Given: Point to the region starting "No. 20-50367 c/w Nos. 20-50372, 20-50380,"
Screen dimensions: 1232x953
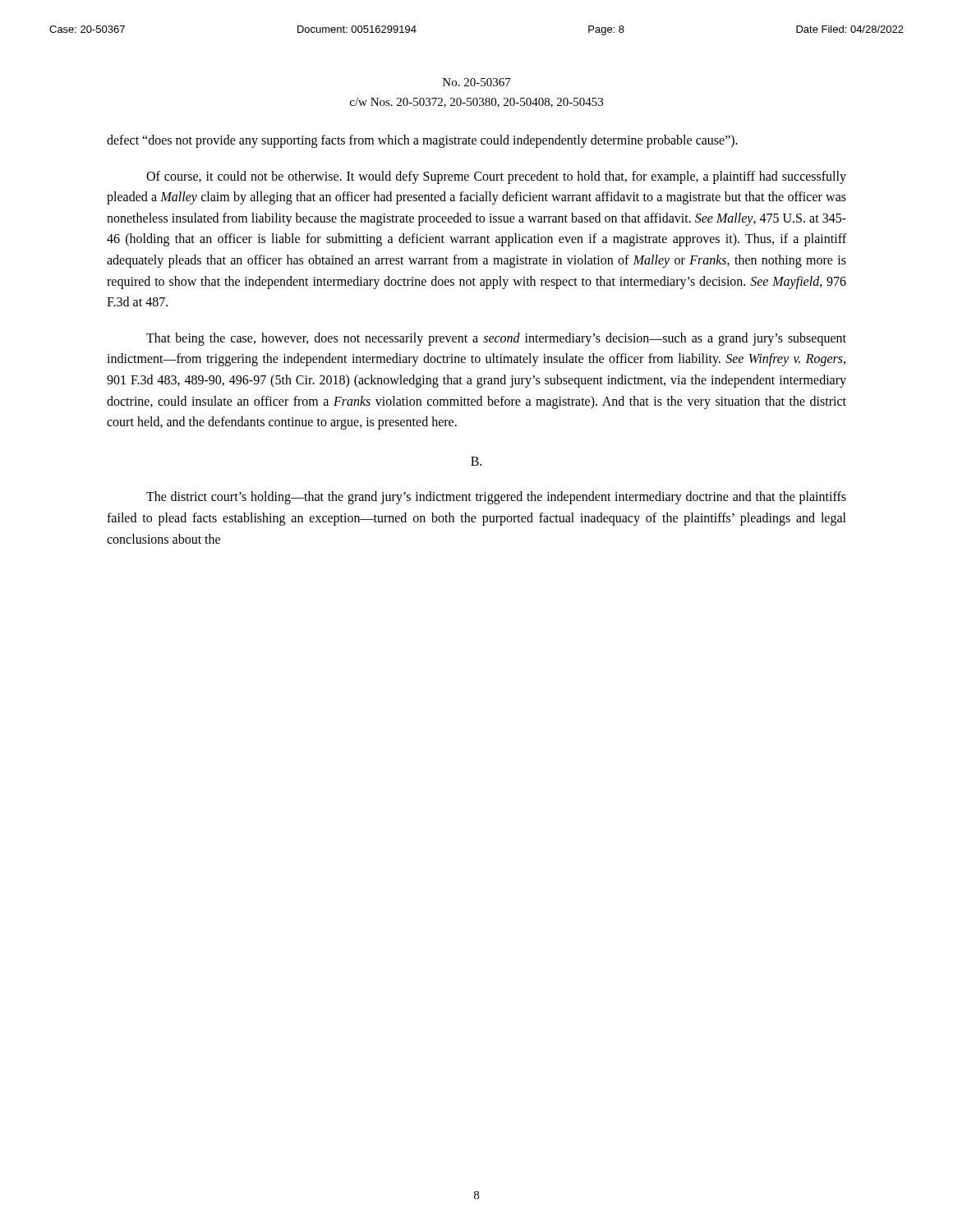Looking at the screenshot, I should point(476,92).
